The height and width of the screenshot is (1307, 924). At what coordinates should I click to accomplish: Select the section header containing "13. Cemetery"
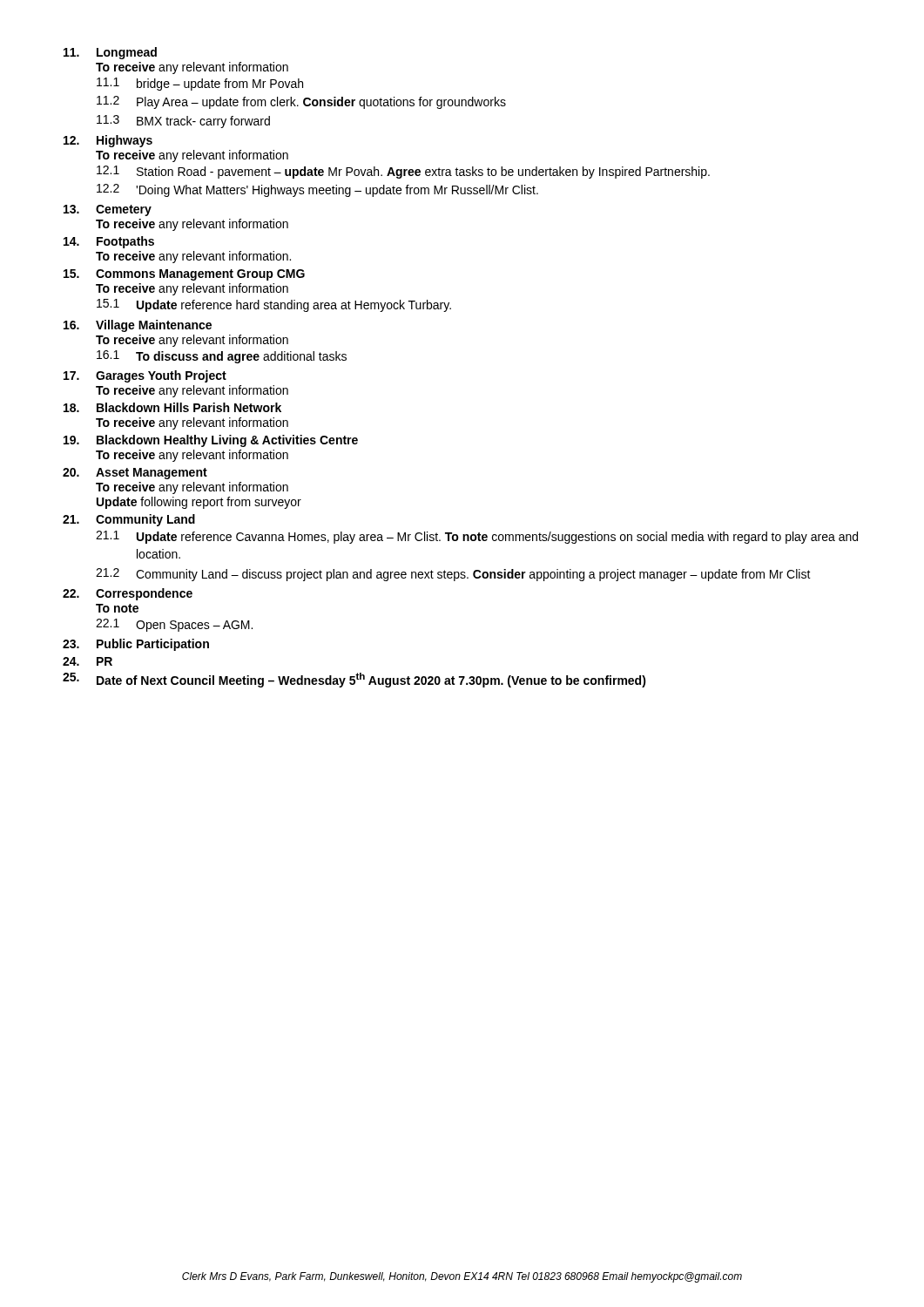tap(107, 210)
